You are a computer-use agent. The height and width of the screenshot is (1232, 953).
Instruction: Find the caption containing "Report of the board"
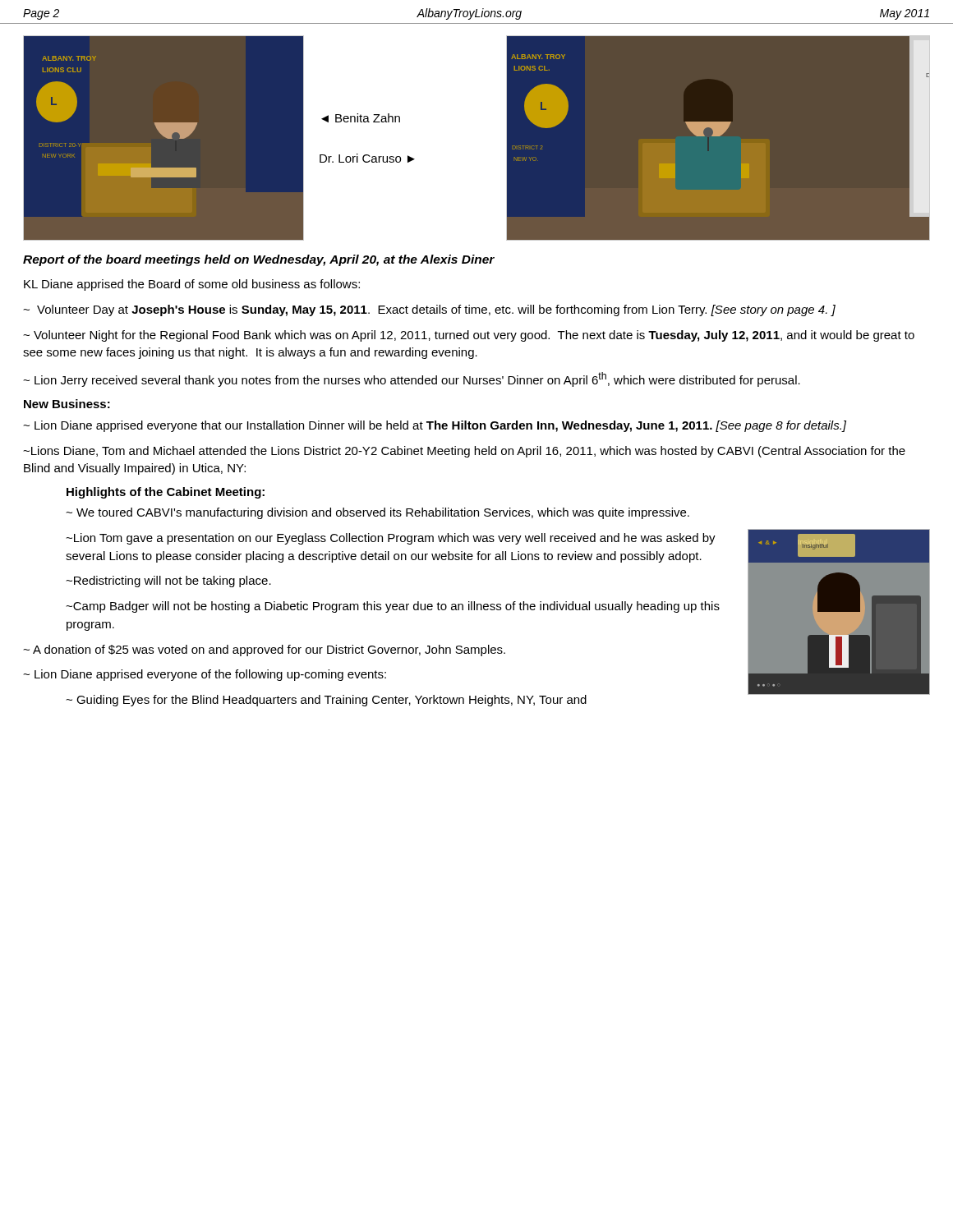pyautogui.click(x=259, y=259)
